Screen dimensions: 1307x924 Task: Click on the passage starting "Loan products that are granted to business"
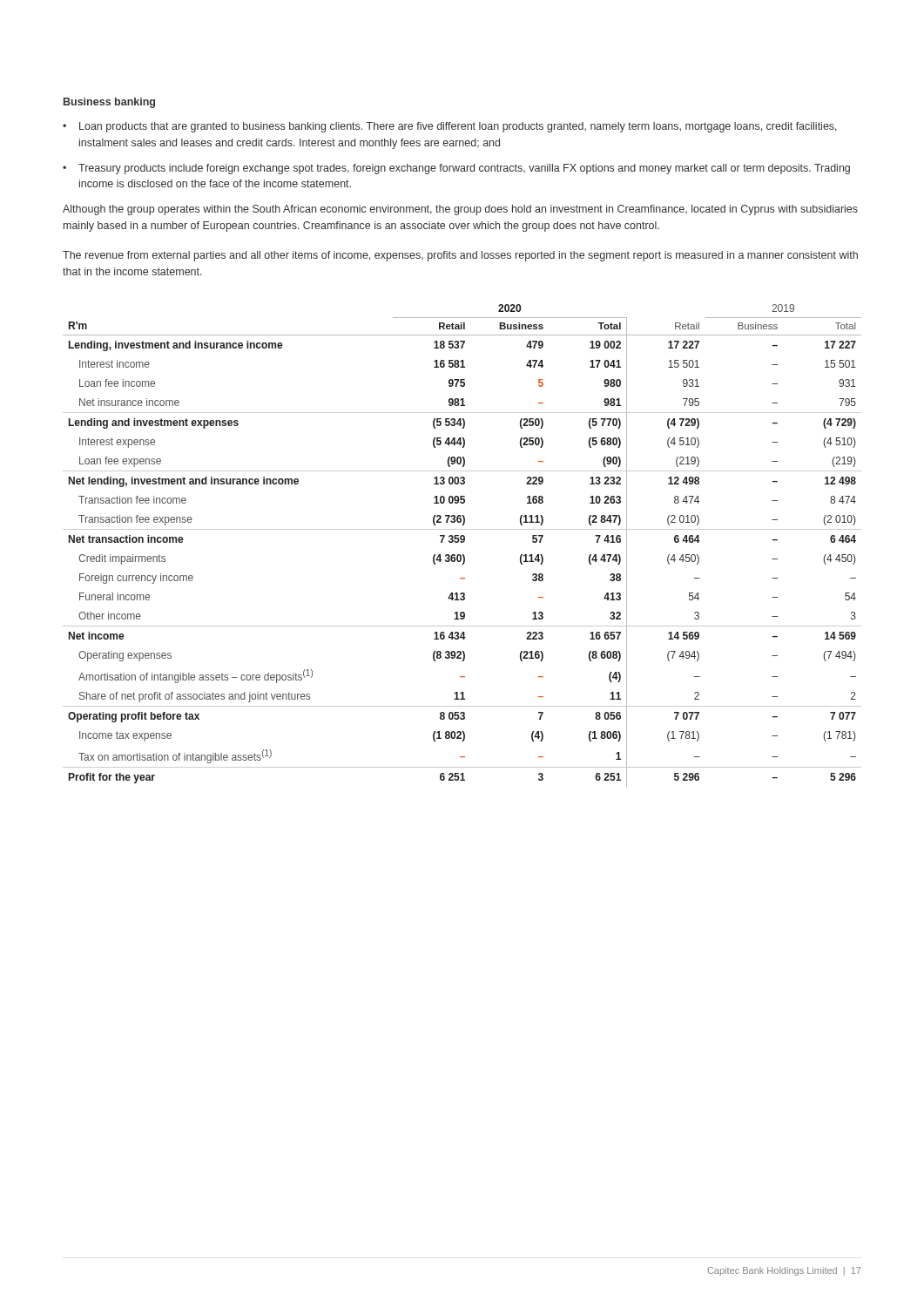(458, 134)
